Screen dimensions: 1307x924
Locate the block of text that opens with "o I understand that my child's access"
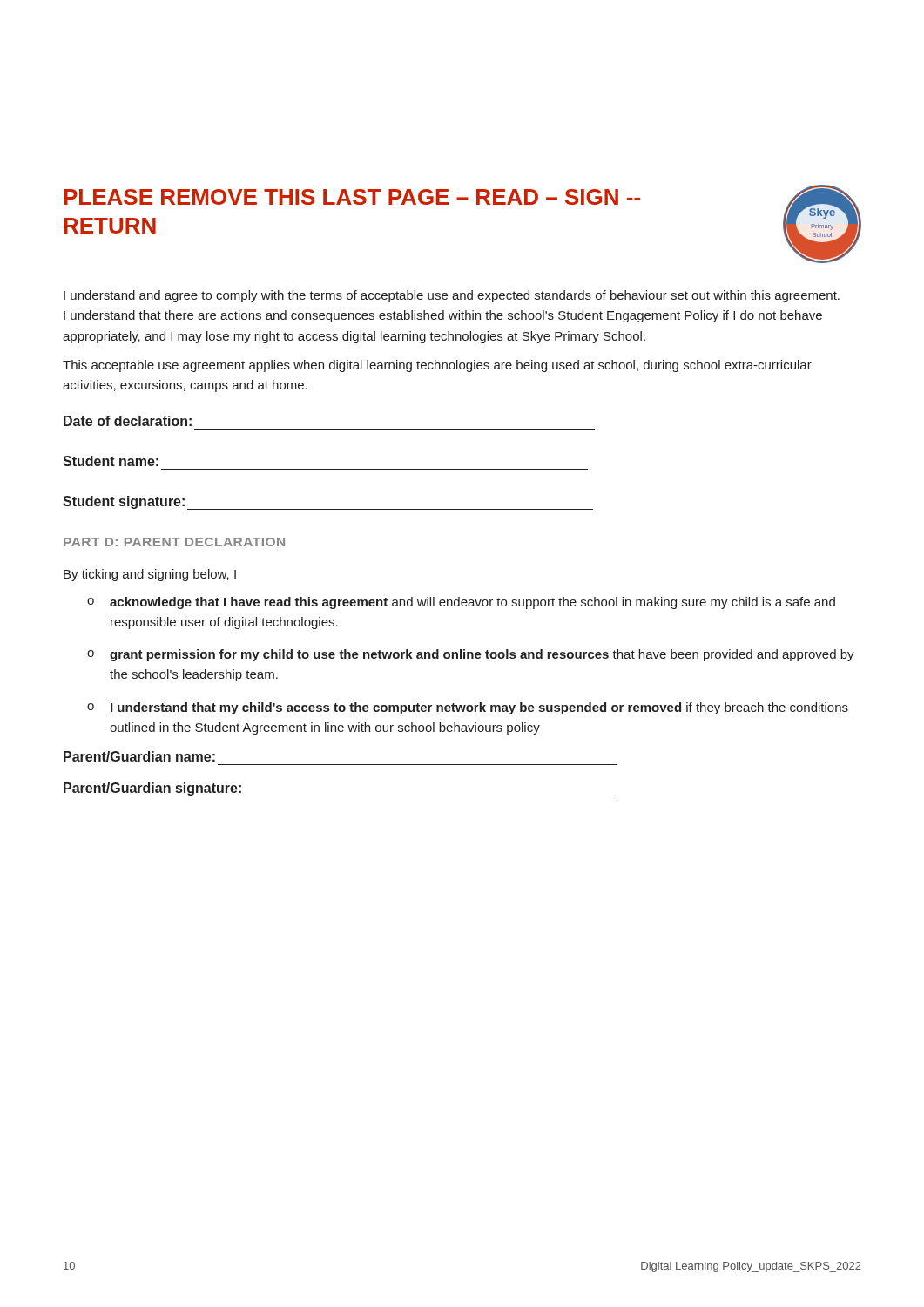pyautogui.click(x=474, y=717)
